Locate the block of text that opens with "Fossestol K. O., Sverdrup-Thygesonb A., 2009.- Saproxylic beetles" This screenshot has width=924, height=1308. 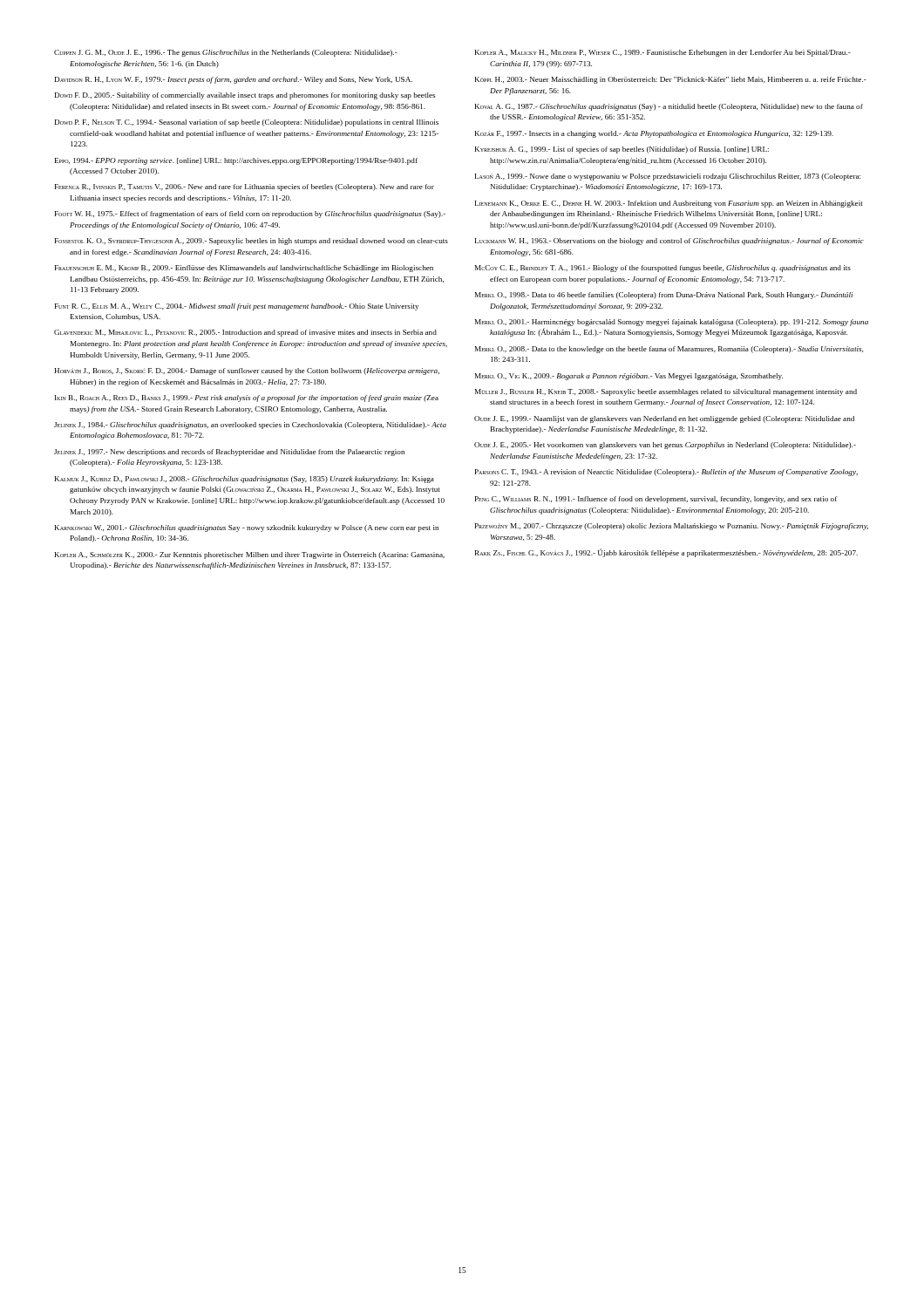point(251,246)
